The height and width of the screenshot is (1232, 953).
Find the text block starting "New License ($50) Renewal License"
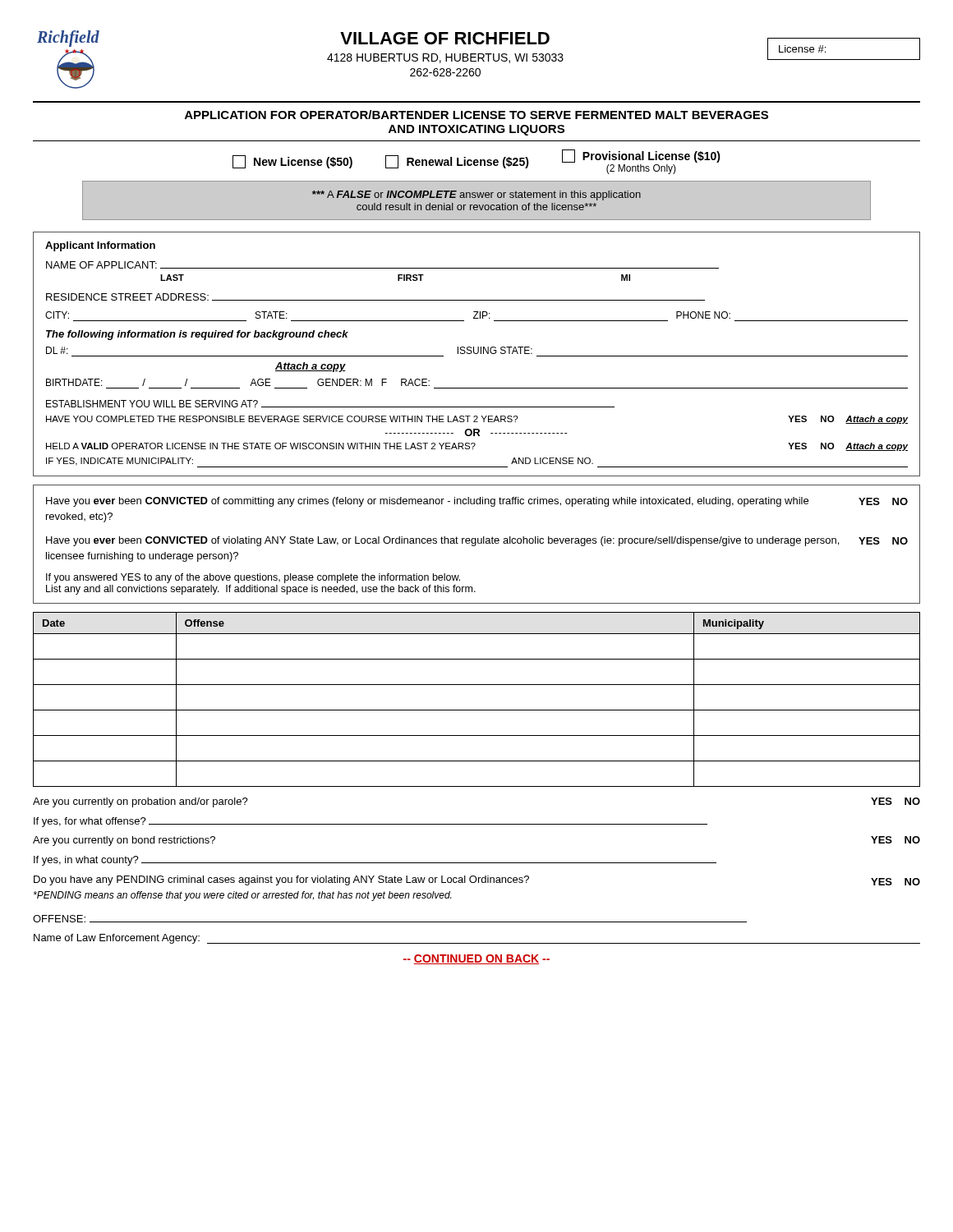[x=476, y=162]
